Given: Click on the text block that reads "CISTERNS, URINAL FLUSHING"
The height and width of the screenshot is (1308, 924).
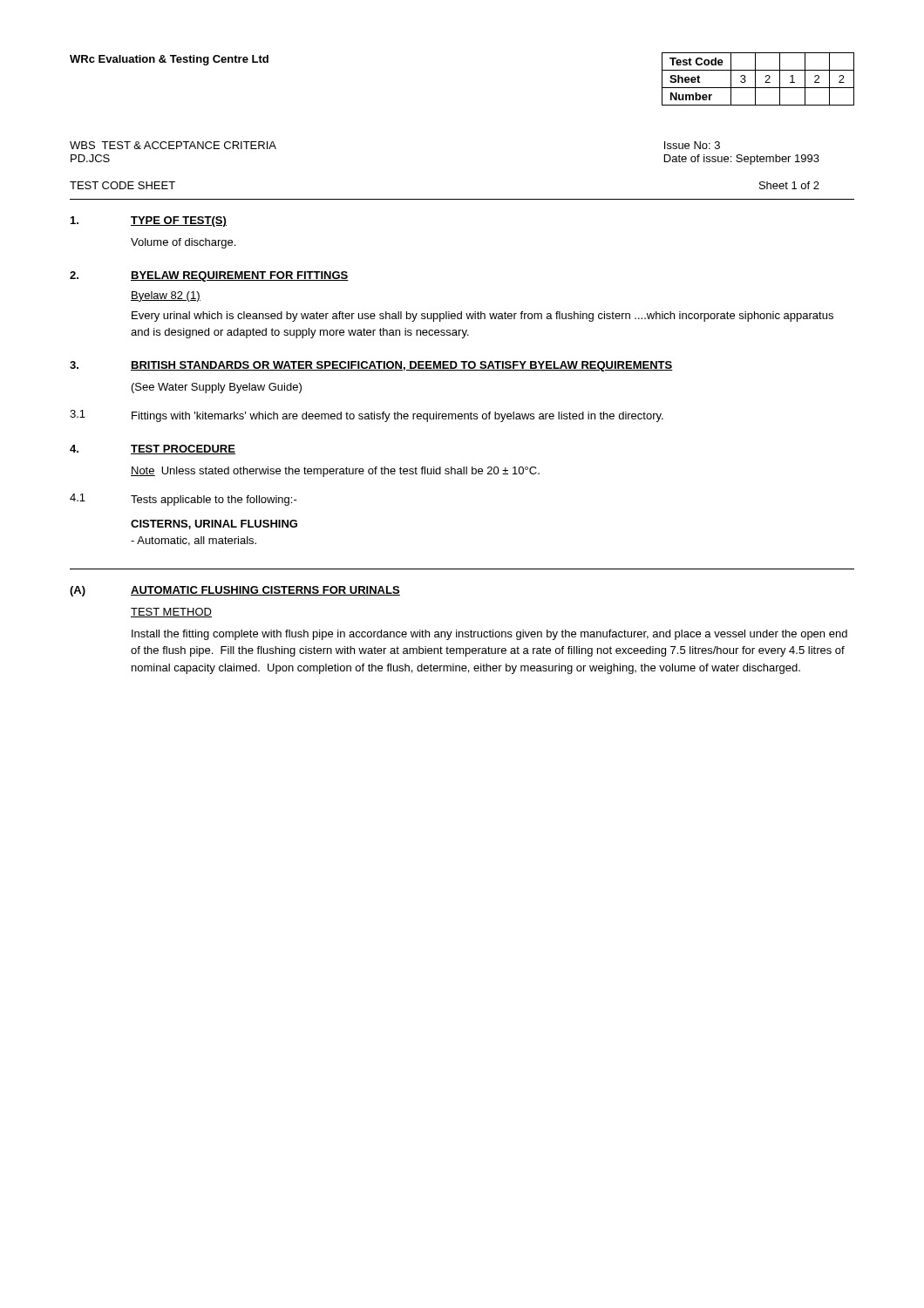Looking at the screenshot, I should coord(214,532).
